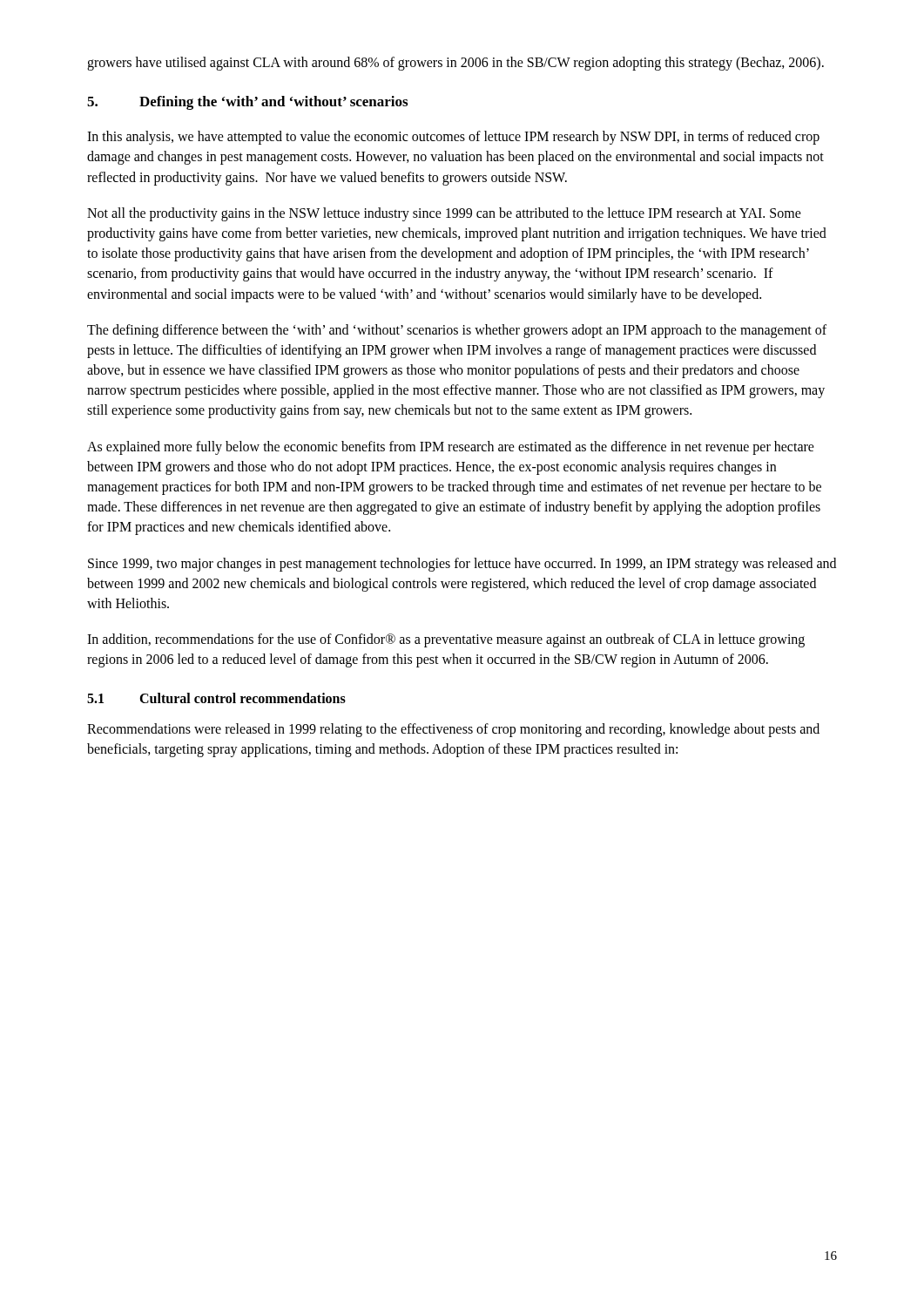The width and height of the screenshot is (924, 1307).
Task: Click the passage that begins "Not all the productivity gains in"
Action: (462, 253)
